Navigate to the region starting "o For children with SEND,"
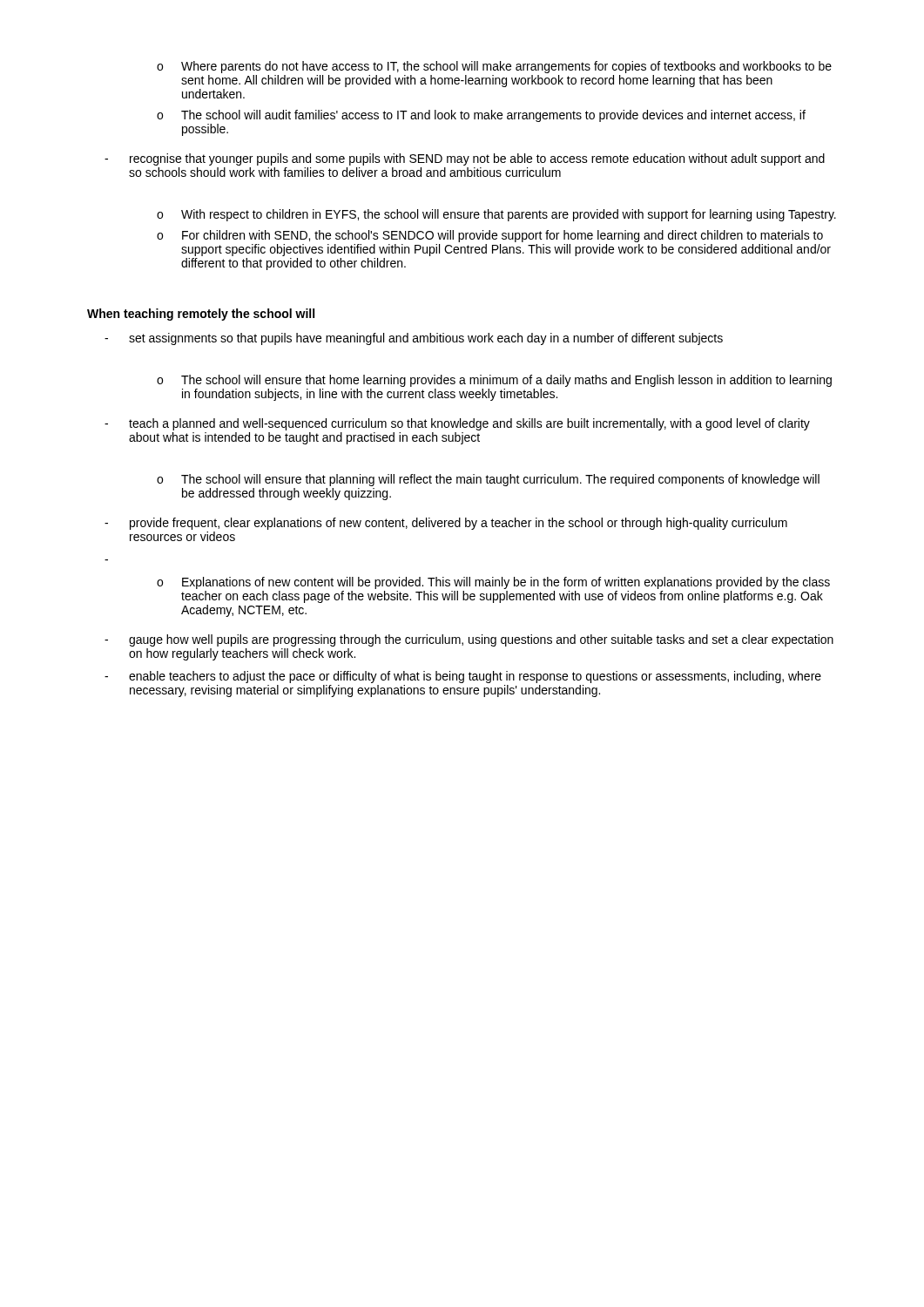 click(497, 249)
